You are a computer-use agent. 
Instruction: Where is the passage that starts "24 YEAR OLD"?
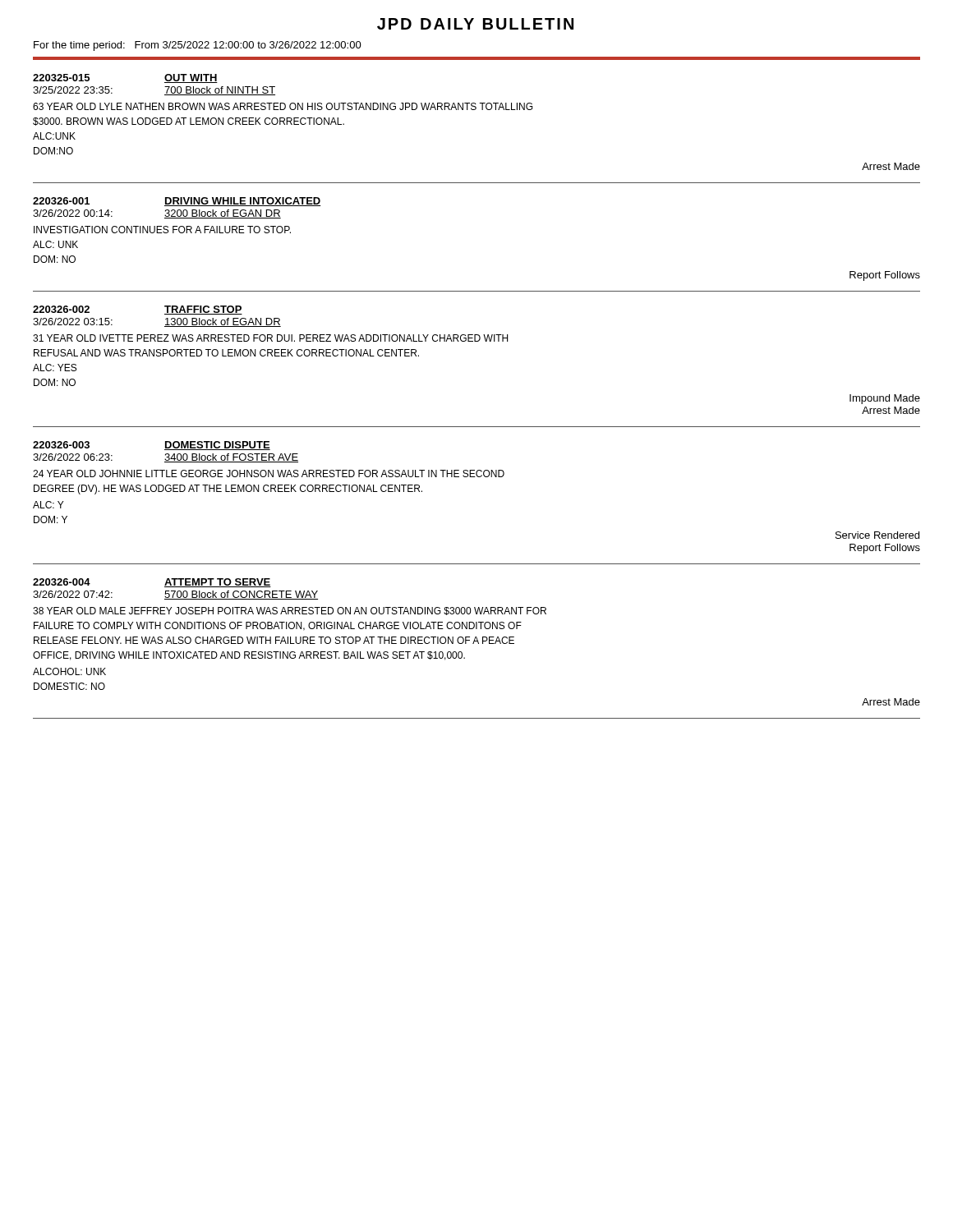269,481
